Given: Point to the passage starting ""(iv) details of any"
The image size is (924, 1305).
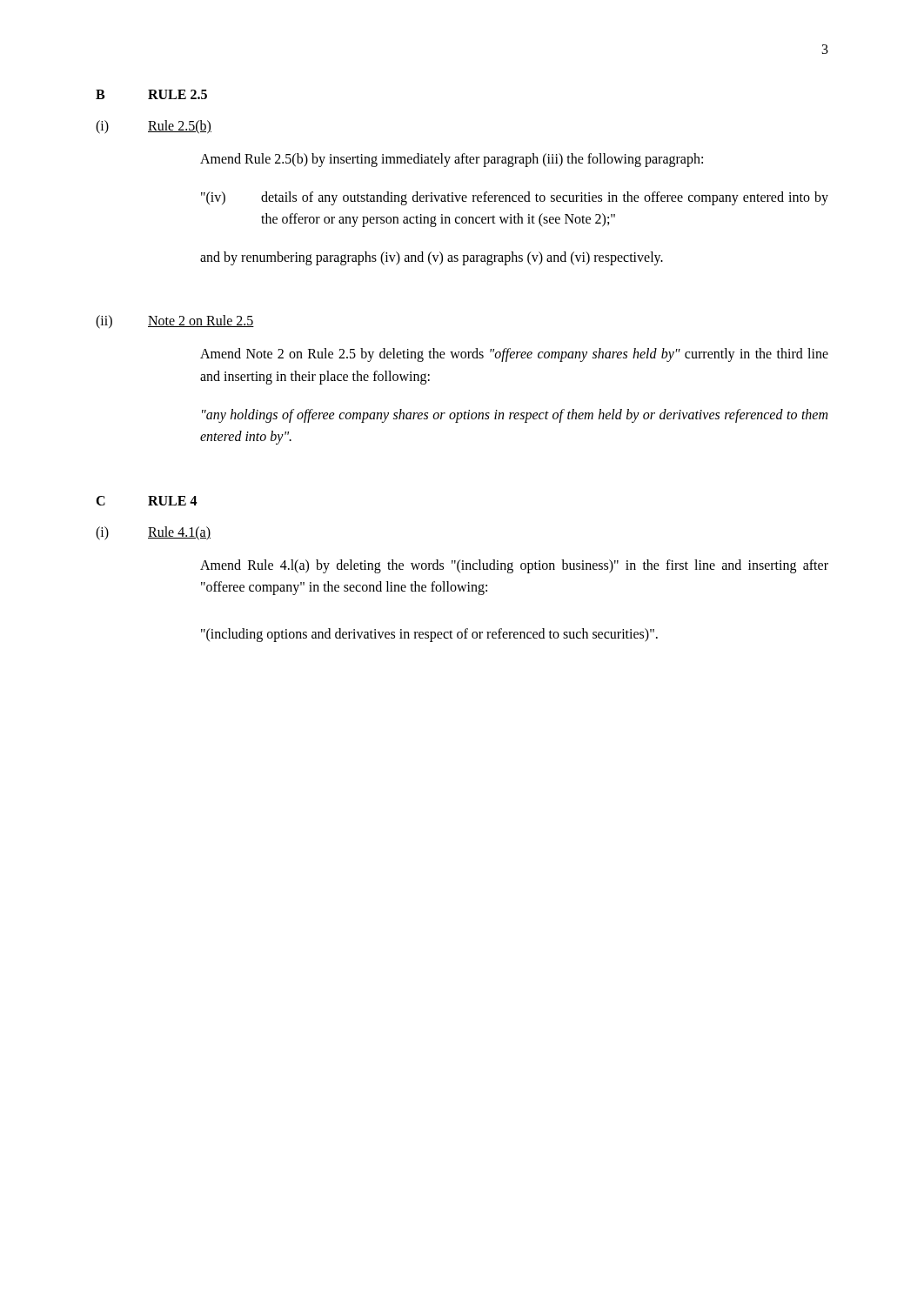Looking at the screenshot, I should click(514, 208).
